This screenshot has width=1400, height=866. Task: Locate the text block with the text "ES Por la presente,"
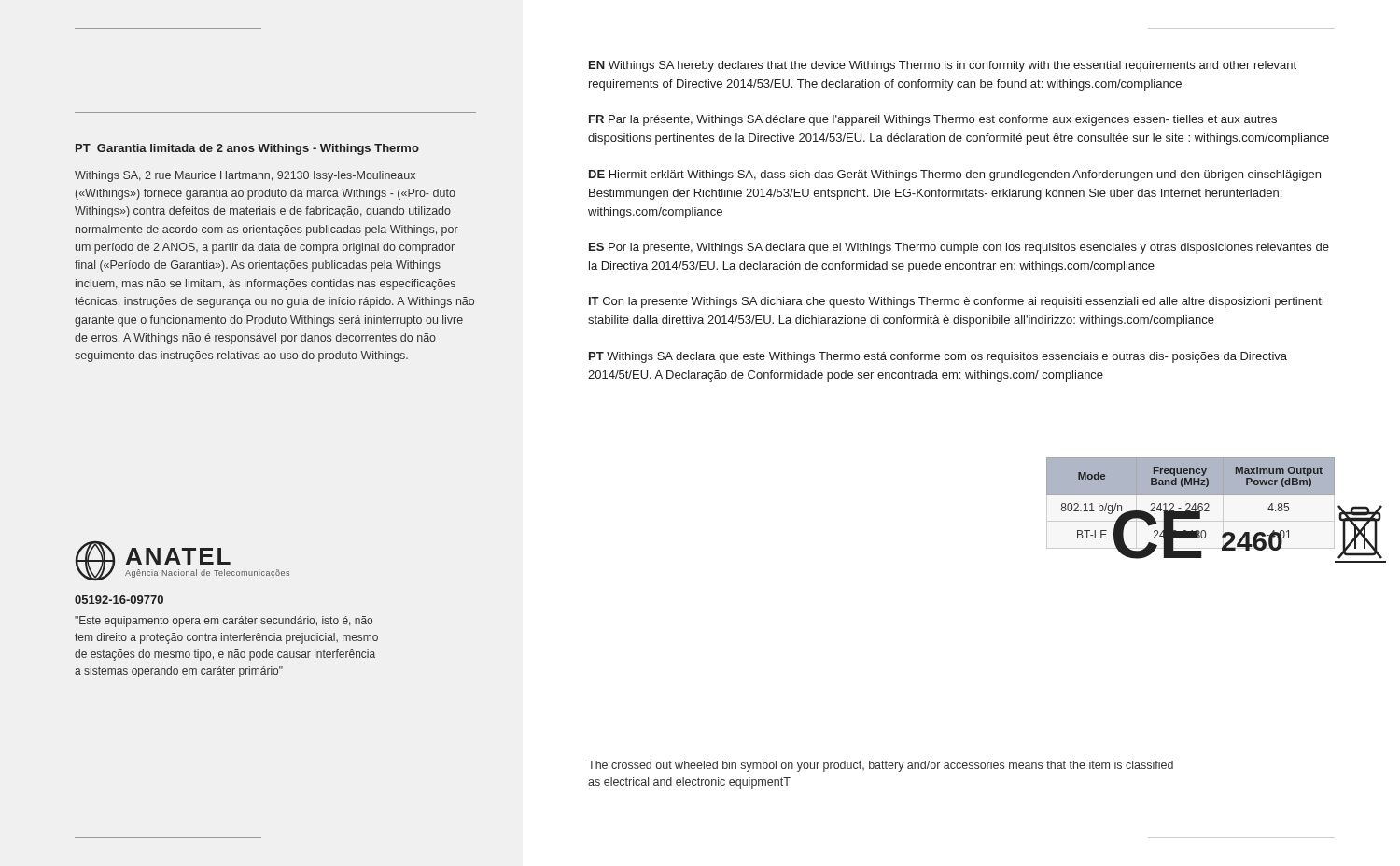click(x=959, y=256)
